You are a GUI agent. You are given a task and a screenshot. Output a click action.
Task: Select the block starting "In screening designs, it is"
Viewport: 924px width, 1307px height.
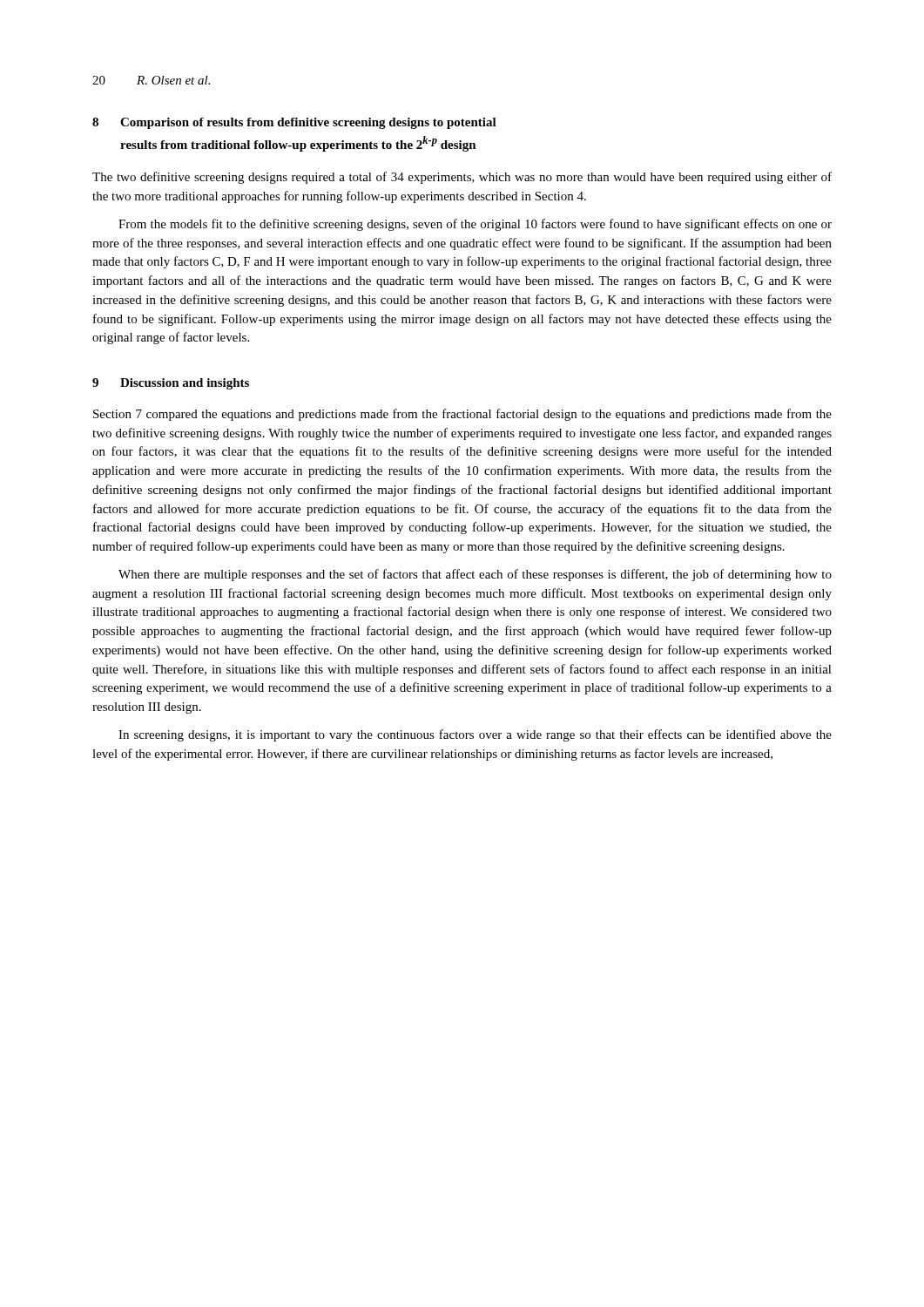point(462,744)
